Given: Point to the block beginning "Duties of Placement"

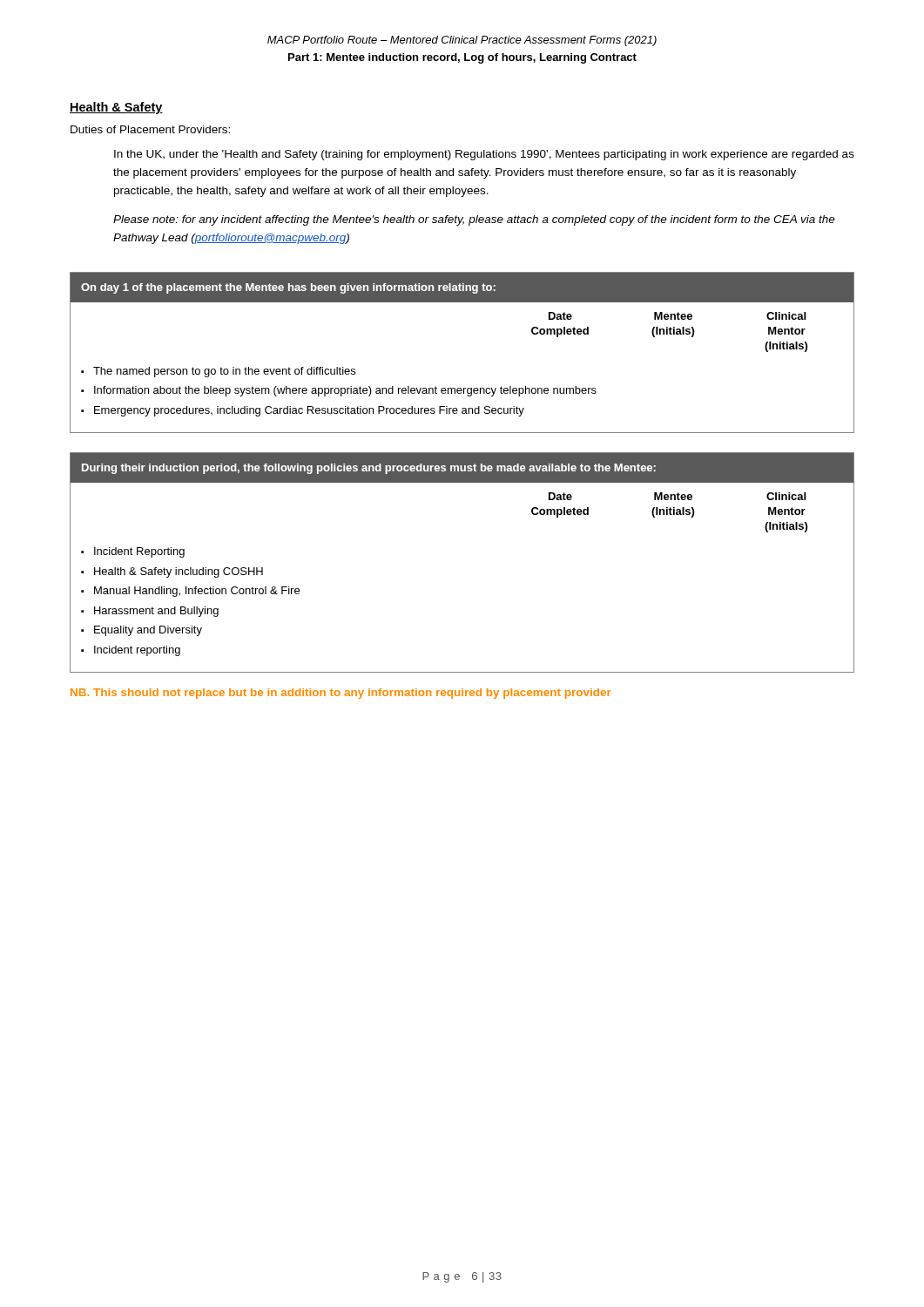Looking at the screenshot, I should coord(150,129).
